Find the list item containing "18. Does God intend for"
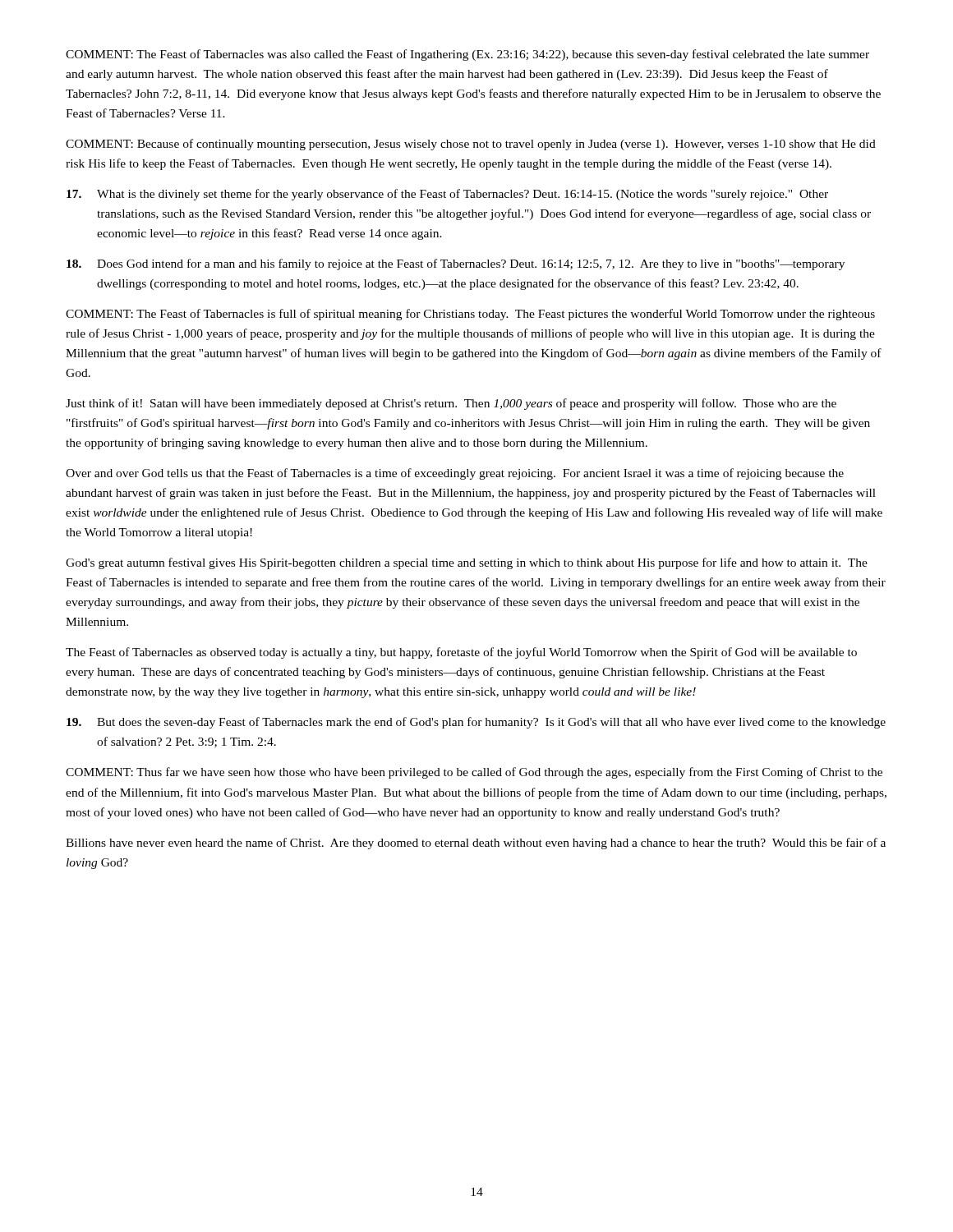This screenshot has height=1232, width=953. (x=476, y=274)
